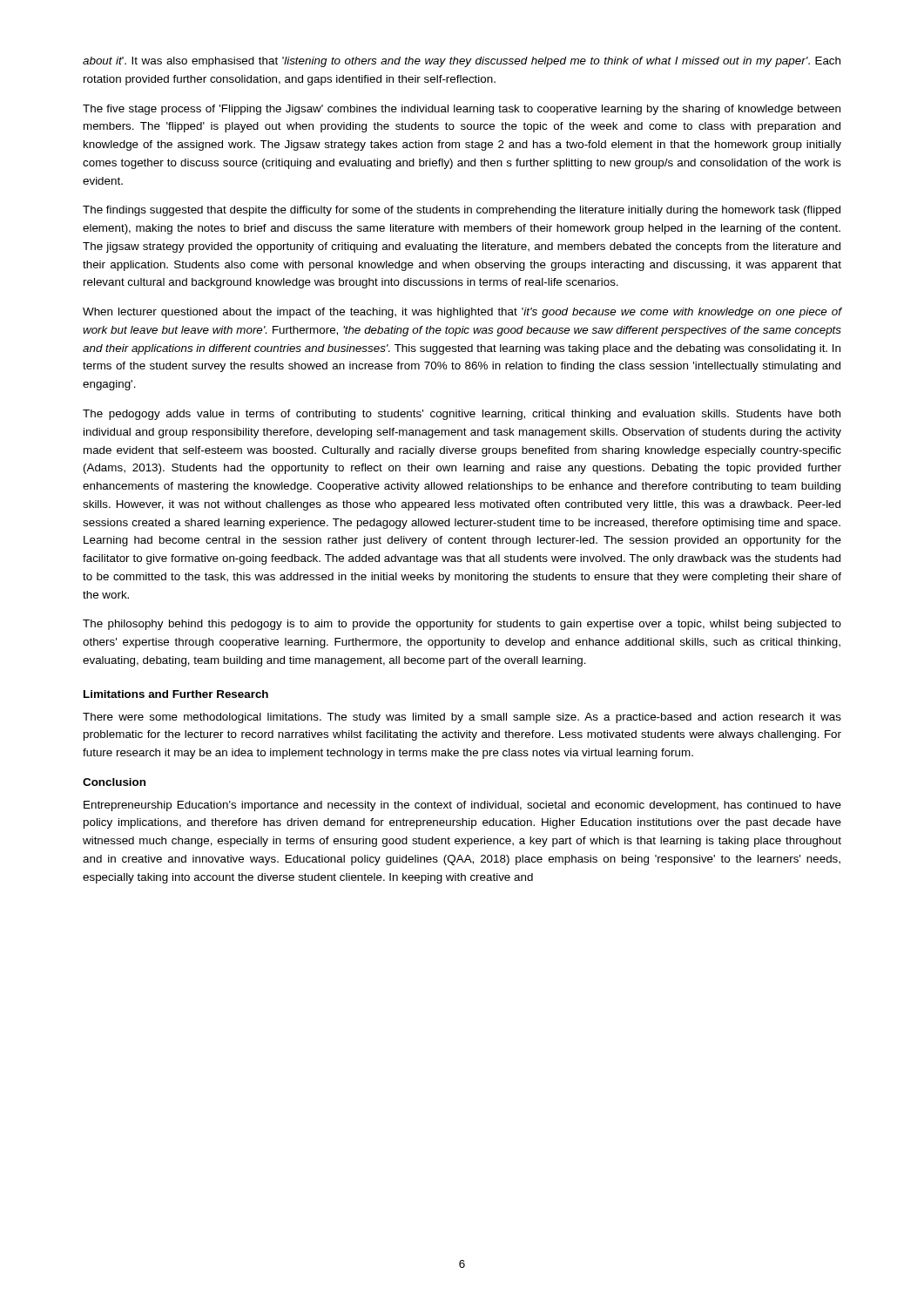Where is the passage that starts "The findings suggested that despite the difficulty for"?
924x1307 pixels.
[462, 247]
